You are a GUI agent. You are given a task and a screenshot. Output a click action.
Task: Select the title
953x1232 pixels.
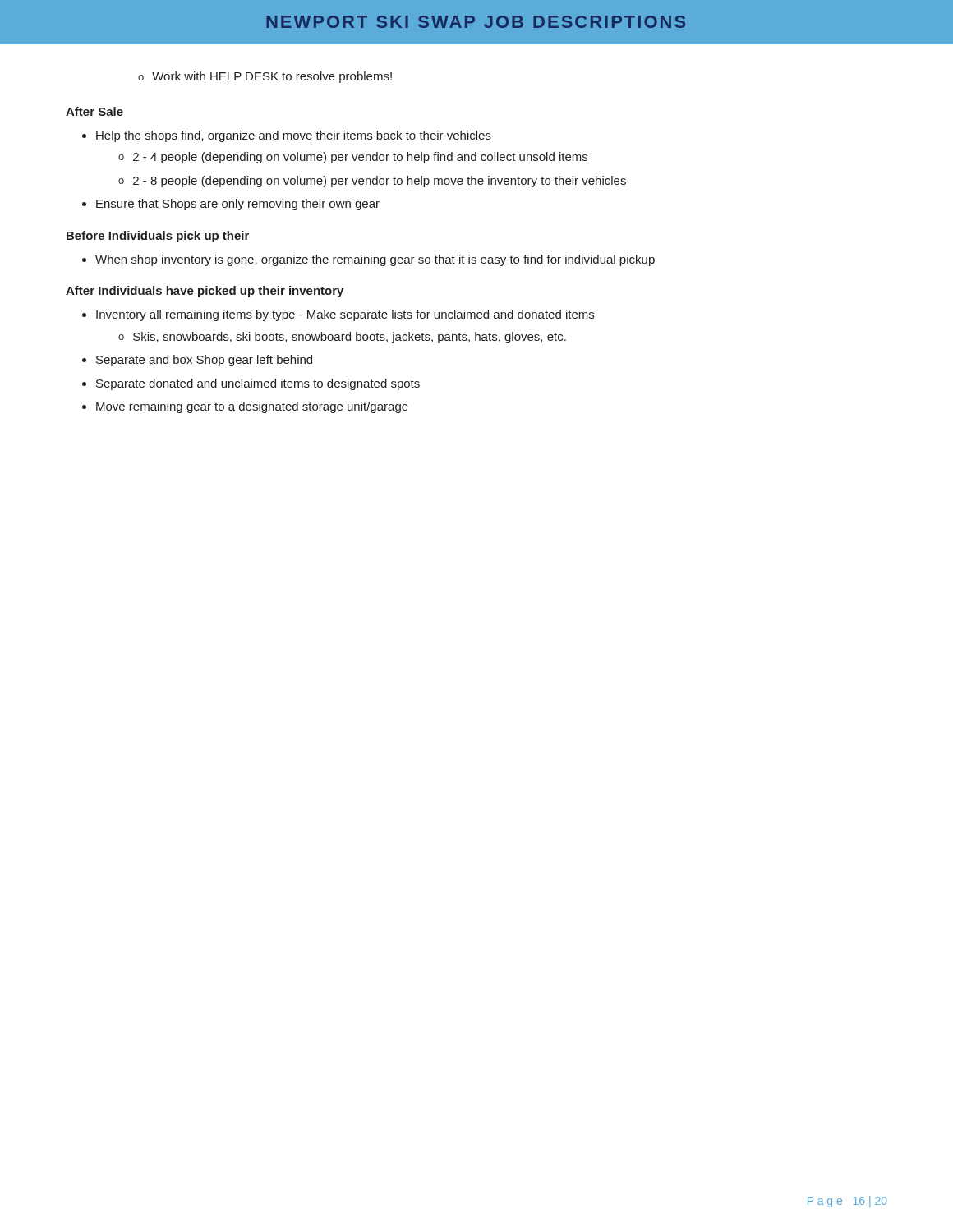[x=476, y=22]
